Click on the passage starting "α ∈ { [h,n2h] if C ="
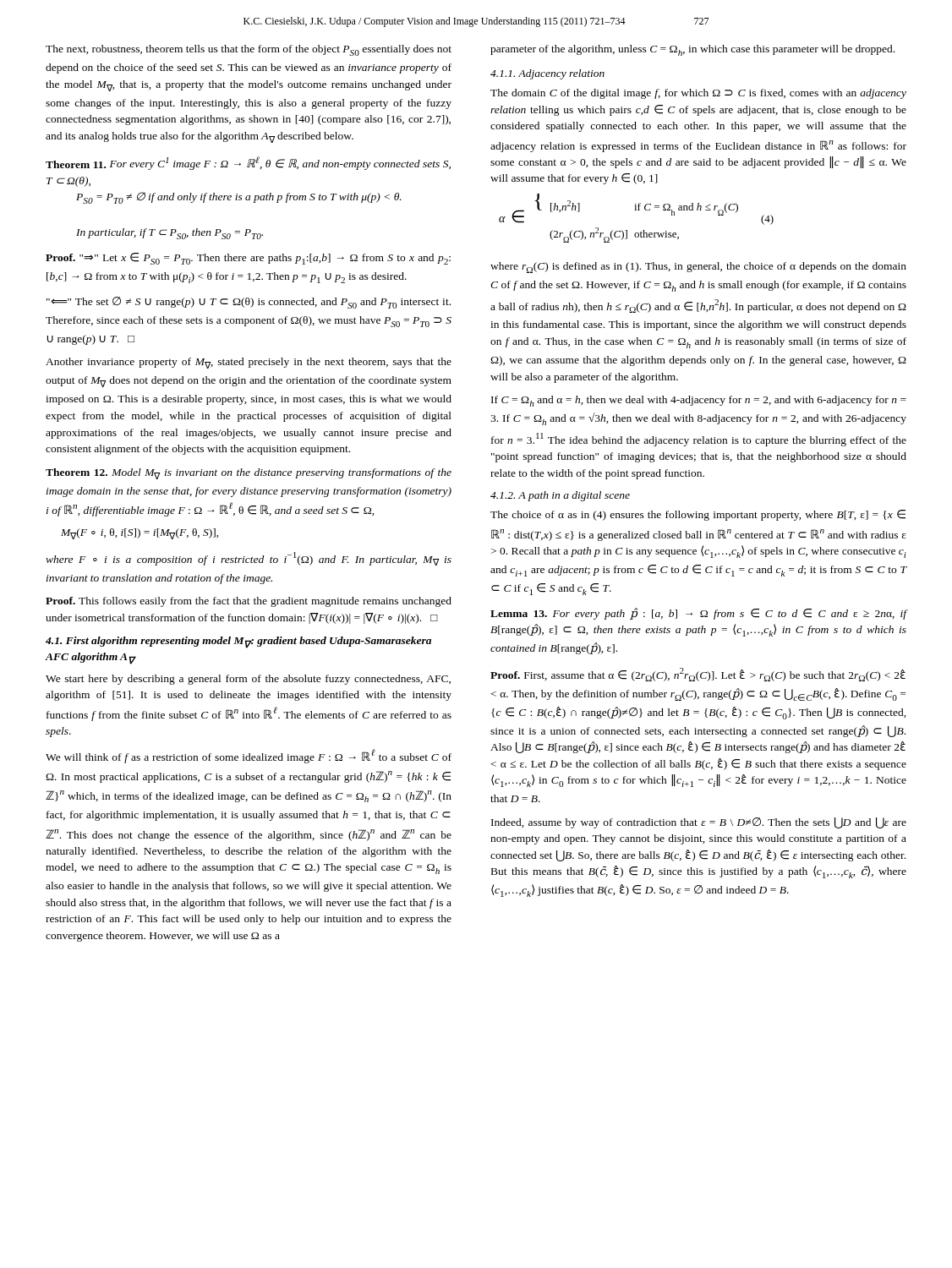 pyautogui.click(x=643, y=222)
